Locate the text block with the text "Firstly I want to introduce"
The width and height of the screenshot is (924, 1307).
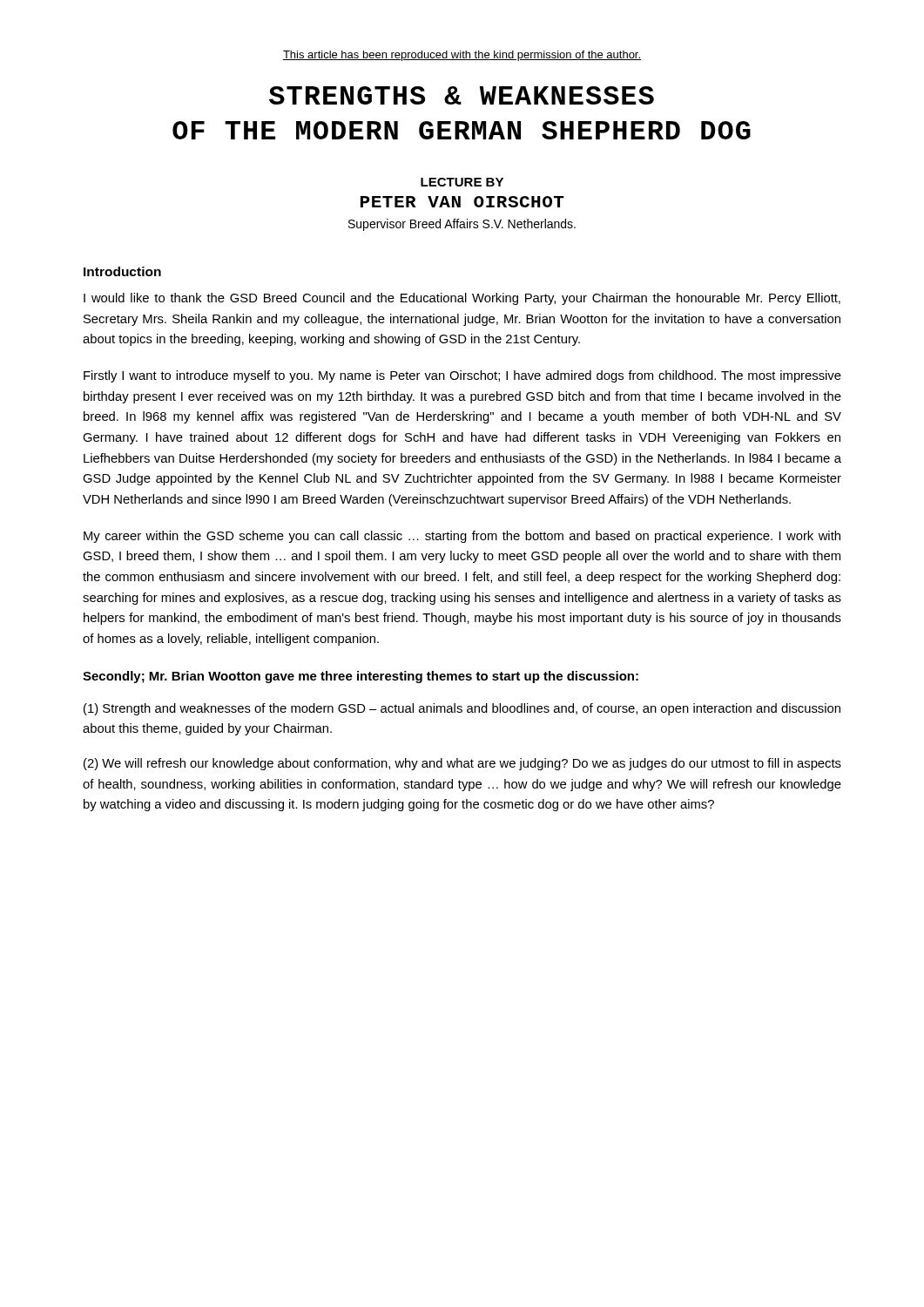(x=462, y=437)
